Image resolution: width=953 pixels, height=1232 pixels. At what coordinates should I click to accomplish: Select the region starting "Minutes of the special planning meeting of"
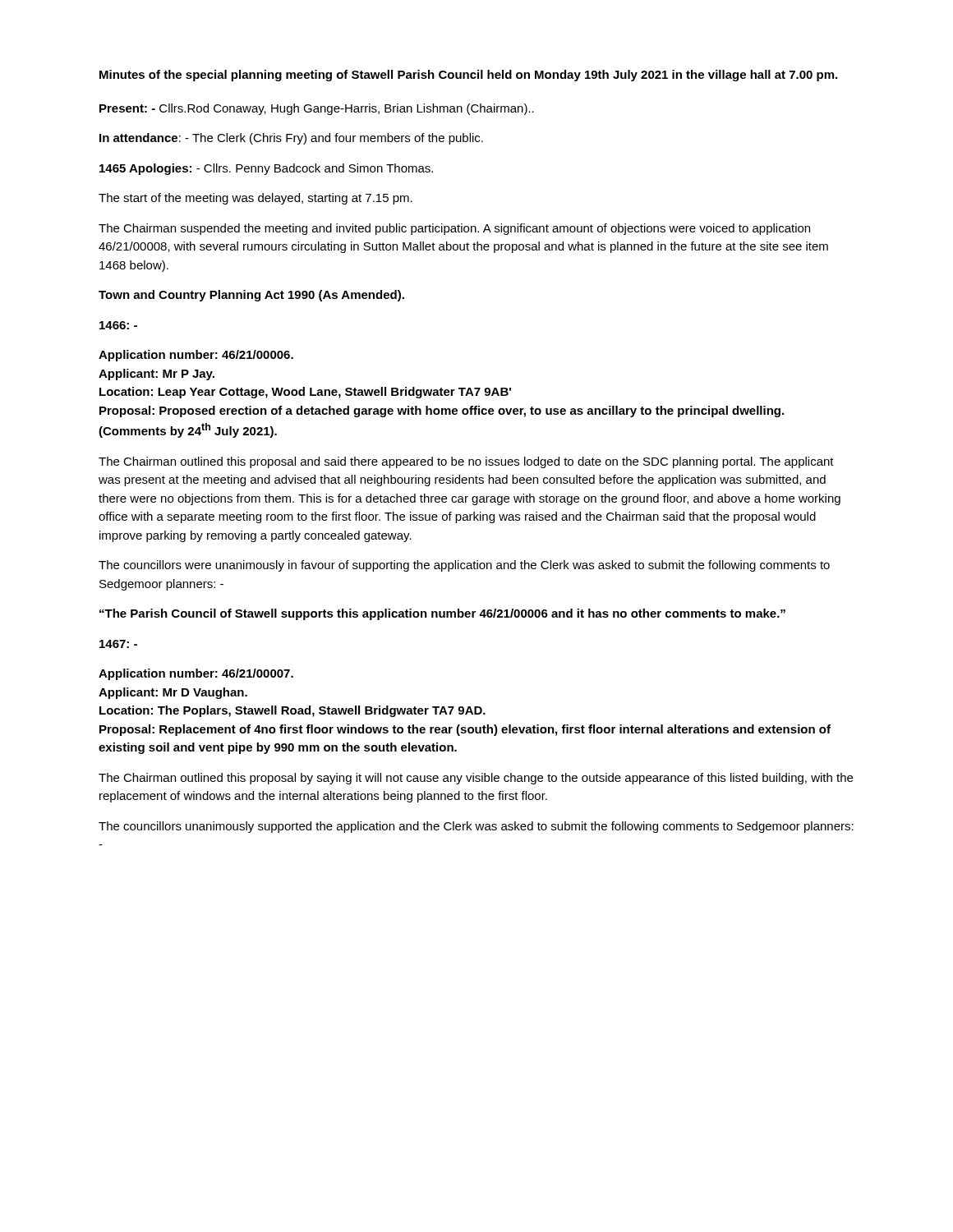(x=476, y=75)
